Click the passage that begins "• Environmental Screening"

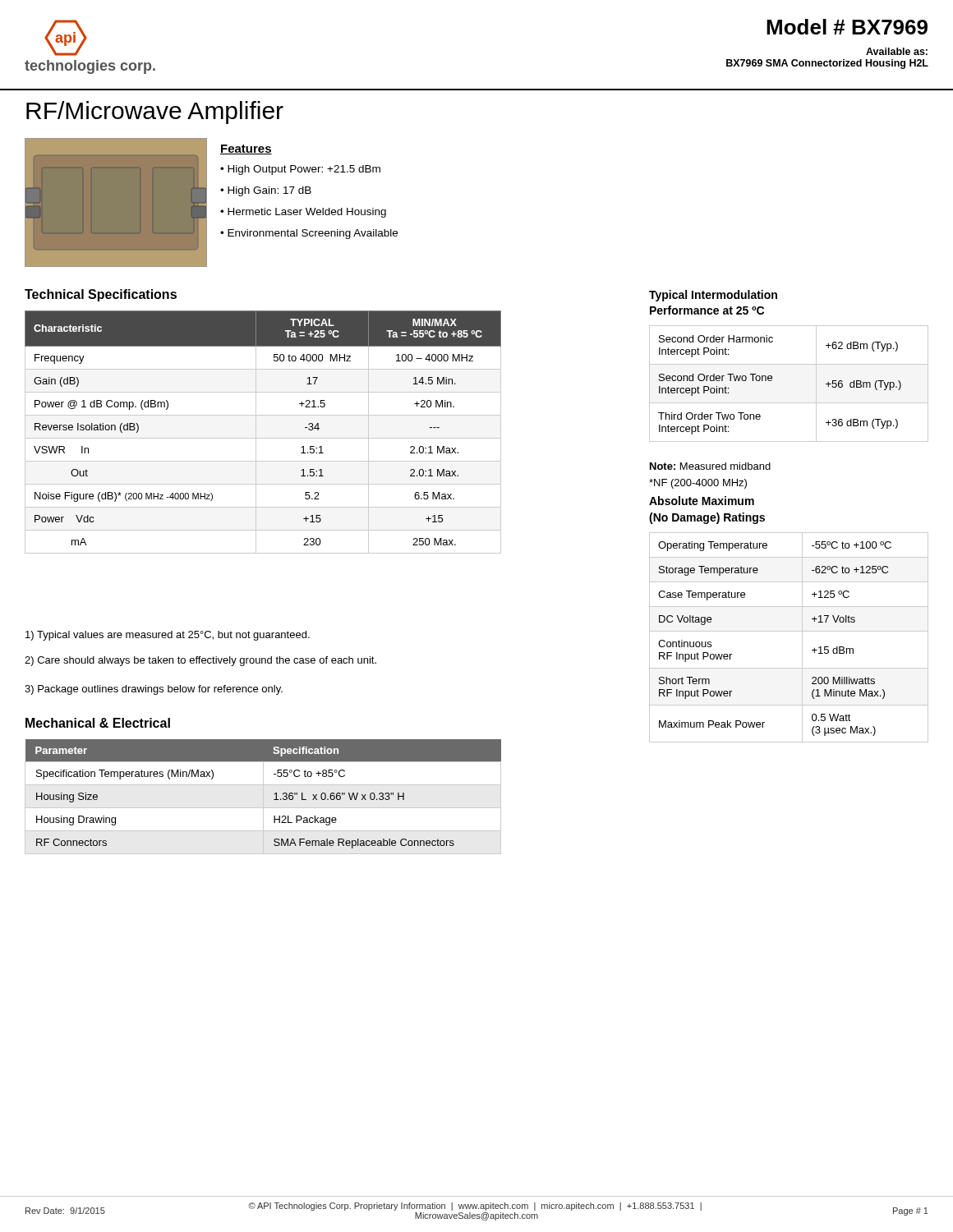click(x=309, y=233)
